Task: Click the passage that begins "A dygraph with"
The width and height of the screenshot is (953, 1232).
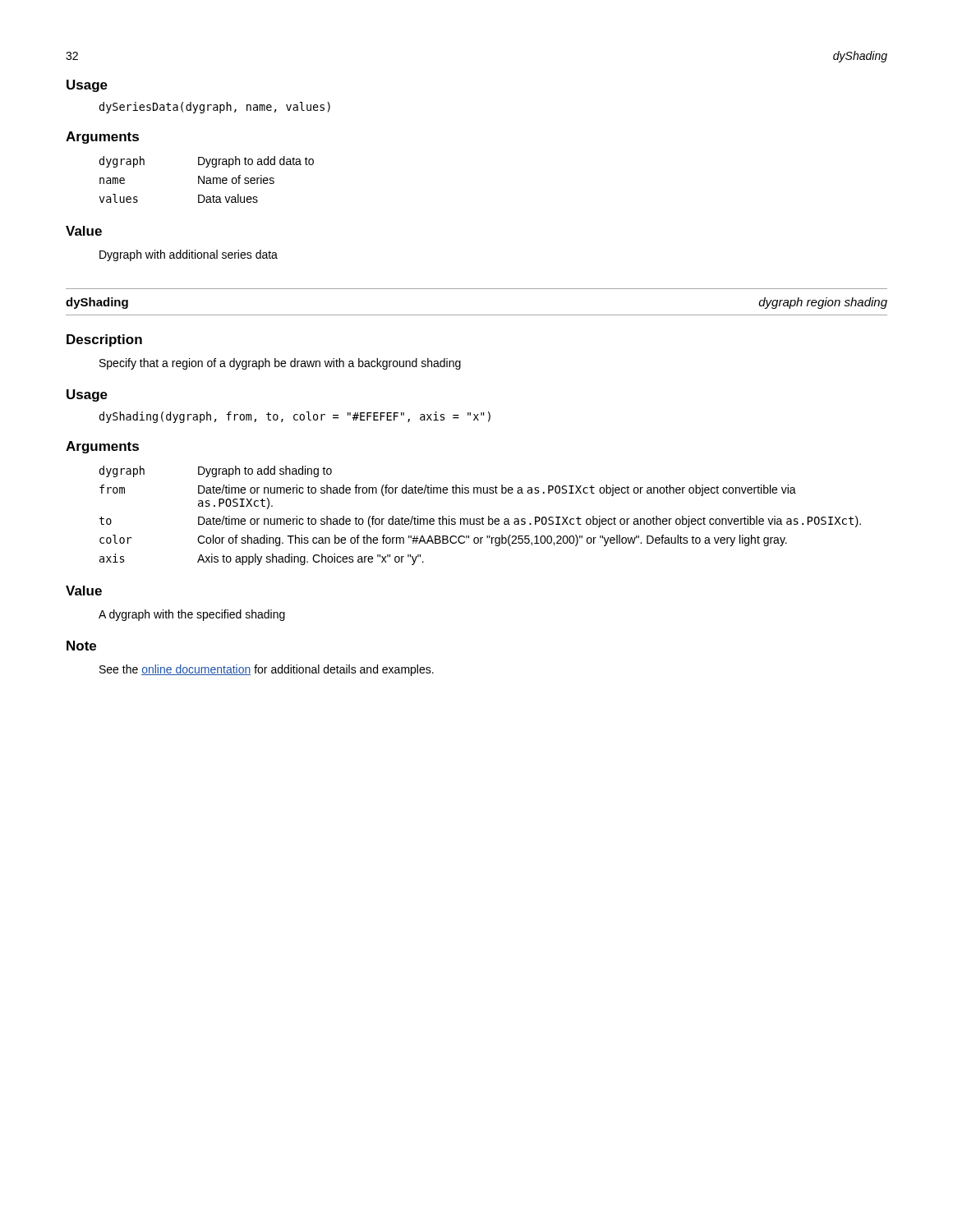Action: tap(192, 614)
